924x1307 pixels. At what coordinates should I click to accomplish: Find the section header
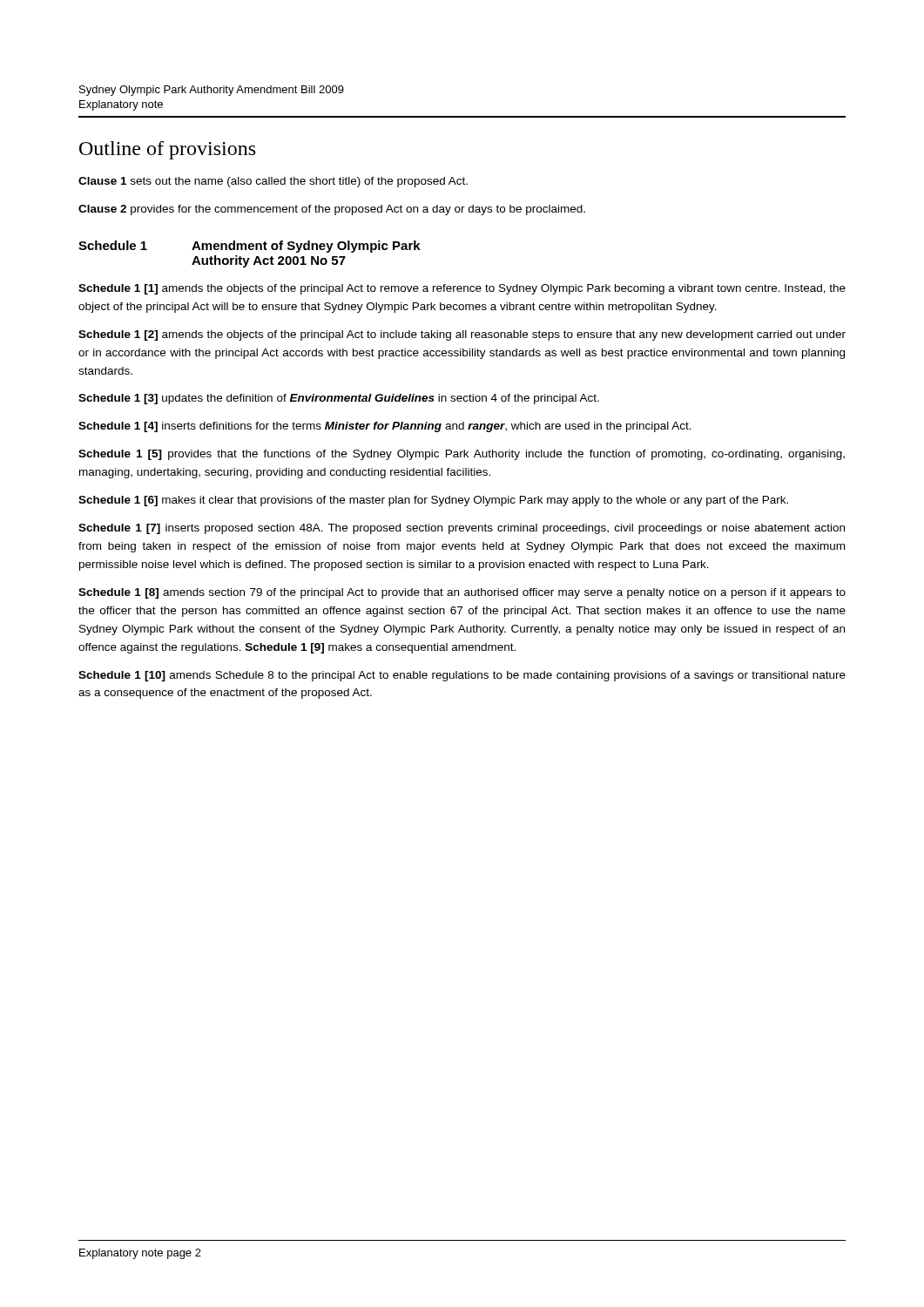pos(462,253)
